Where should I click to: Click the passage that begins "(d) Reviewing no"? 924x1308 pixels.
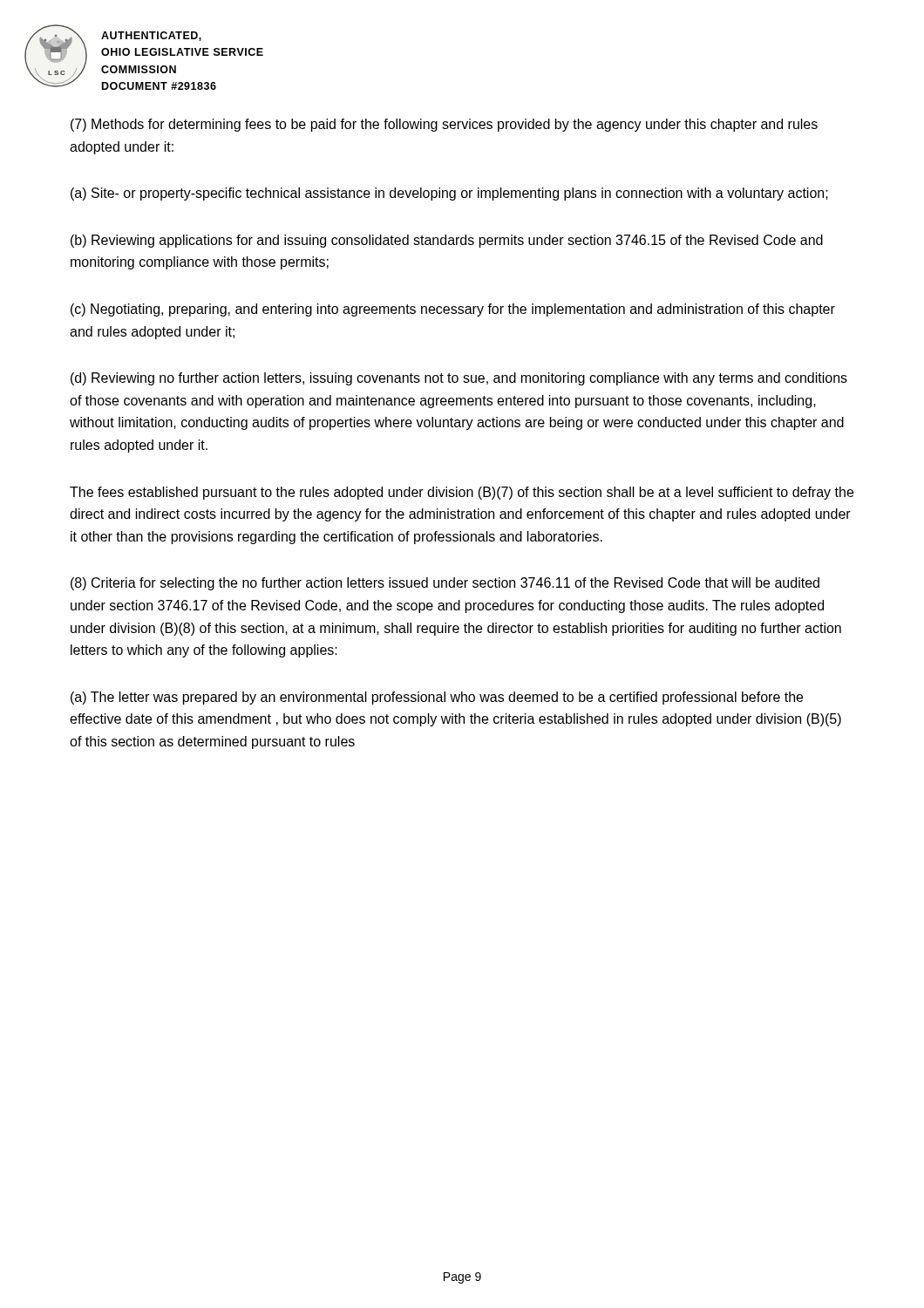459,412
